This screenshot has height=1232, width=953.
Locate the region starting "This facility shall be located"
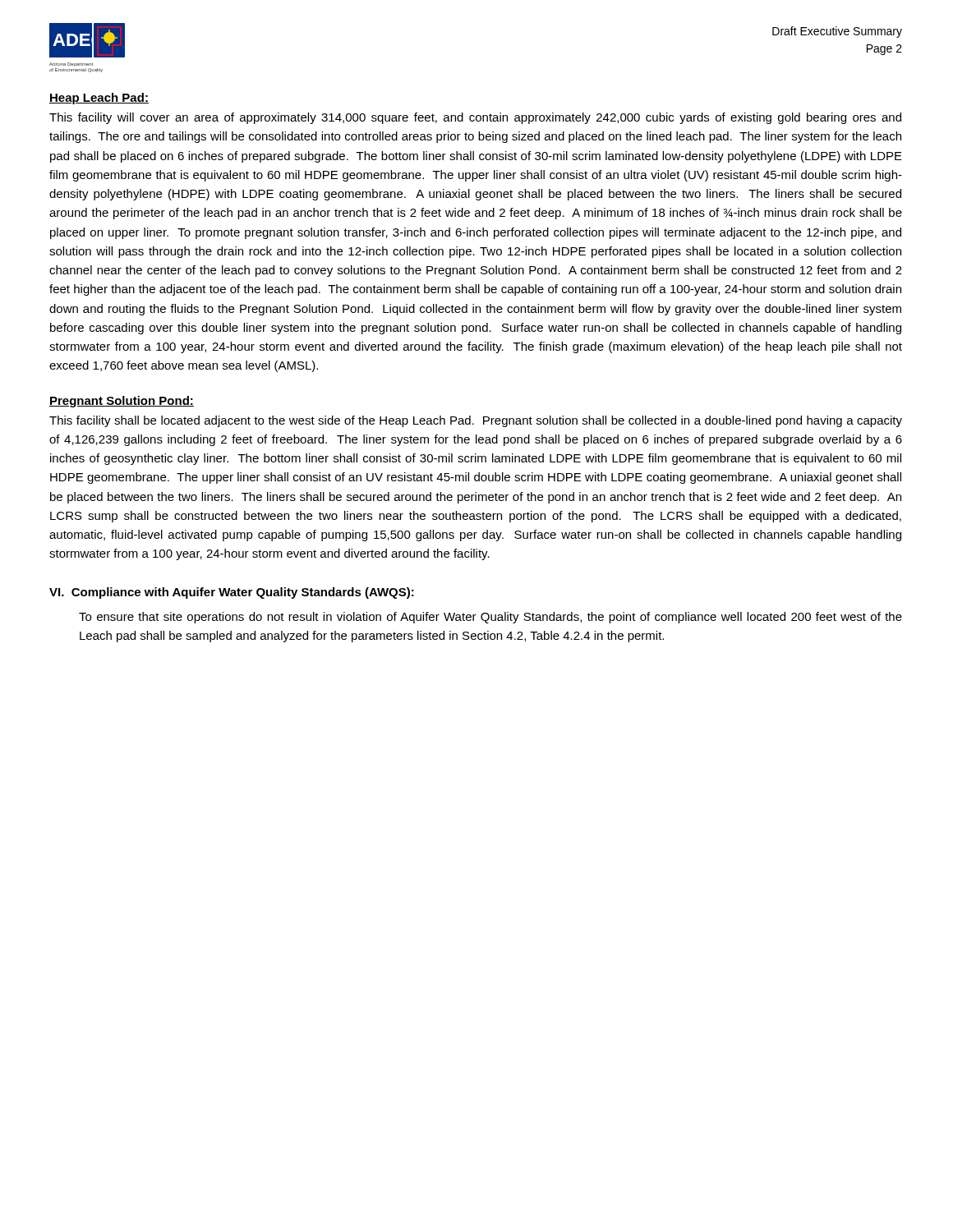[476, 487]
